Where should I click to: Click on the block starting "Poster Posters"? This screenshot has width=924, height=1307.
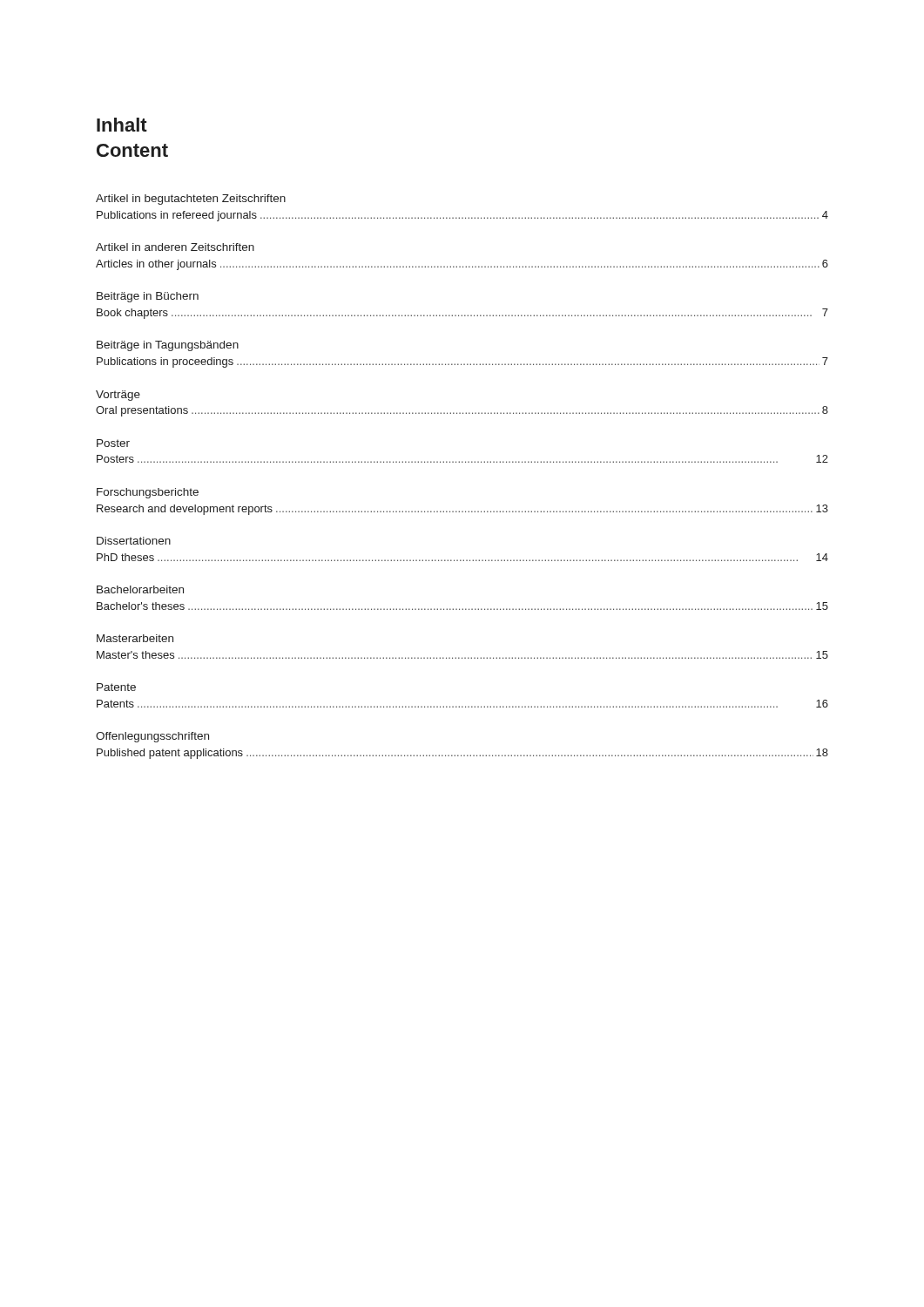pyautogui.click(x=462, y=452)
